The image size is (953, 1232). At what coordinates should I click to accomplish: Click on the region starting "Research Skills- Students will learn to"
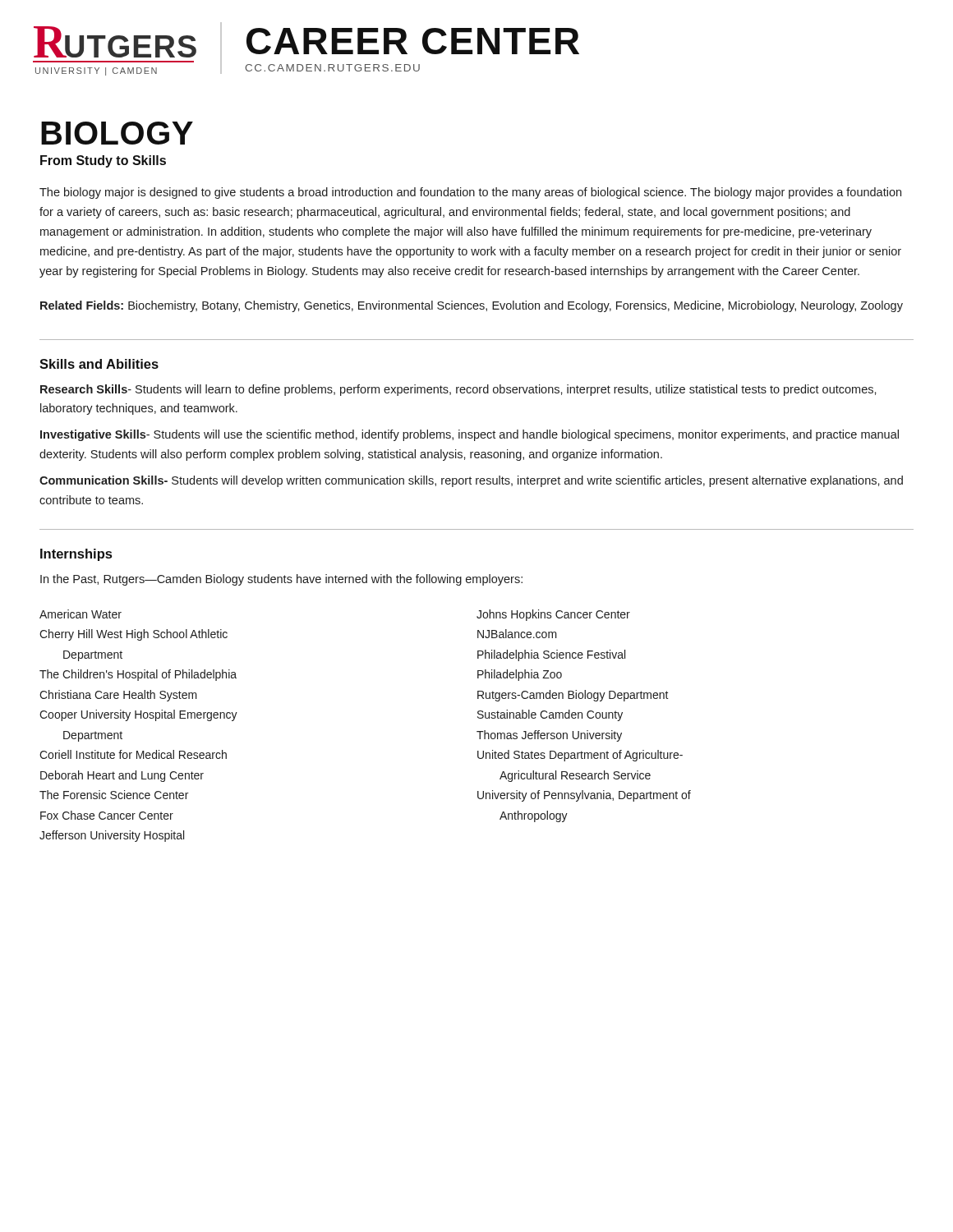coord(458,399)
